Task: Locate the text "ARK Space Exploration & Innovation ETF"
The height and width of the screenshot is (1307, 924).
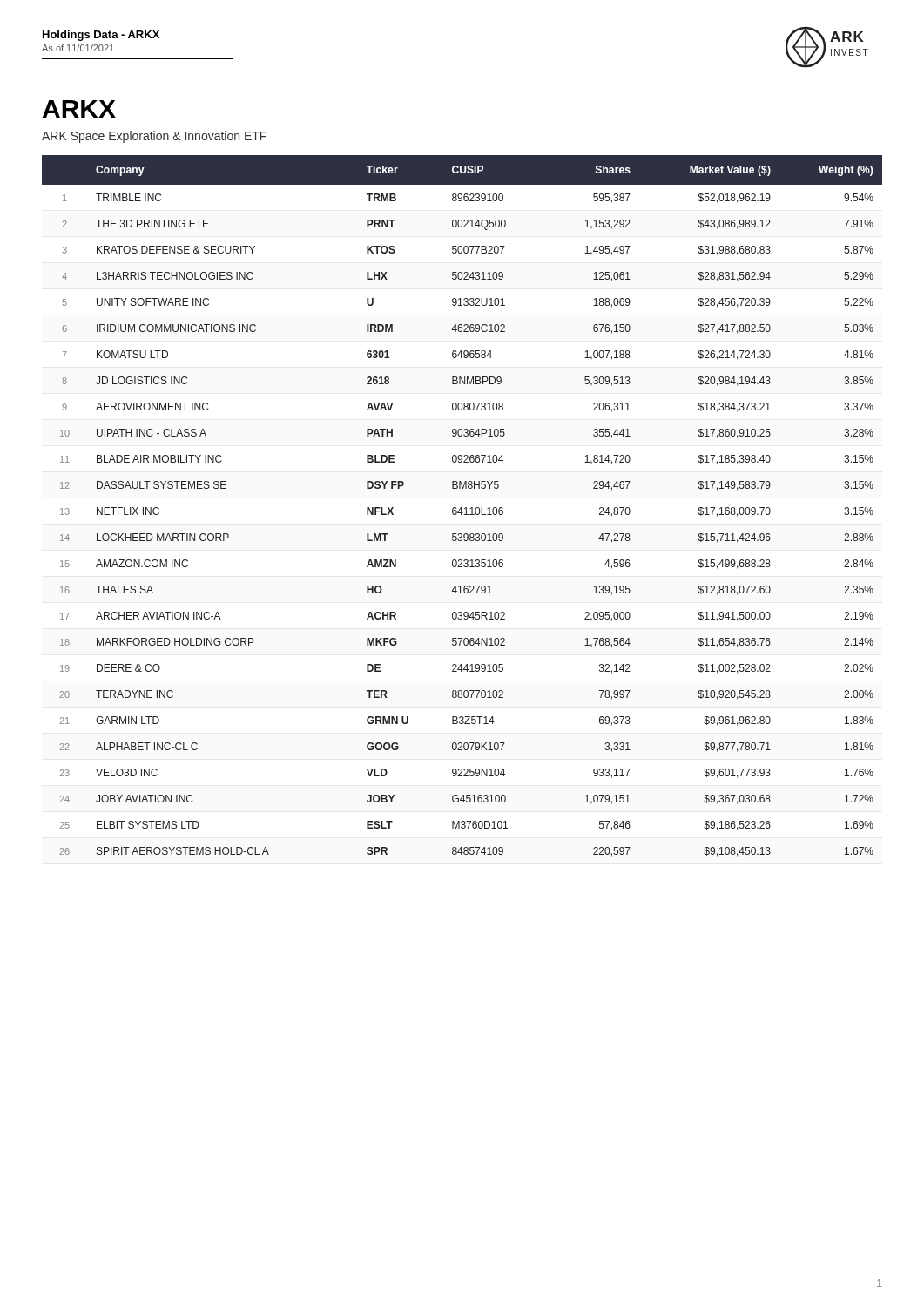Action: pyautogui.click(x=154, y=136)
